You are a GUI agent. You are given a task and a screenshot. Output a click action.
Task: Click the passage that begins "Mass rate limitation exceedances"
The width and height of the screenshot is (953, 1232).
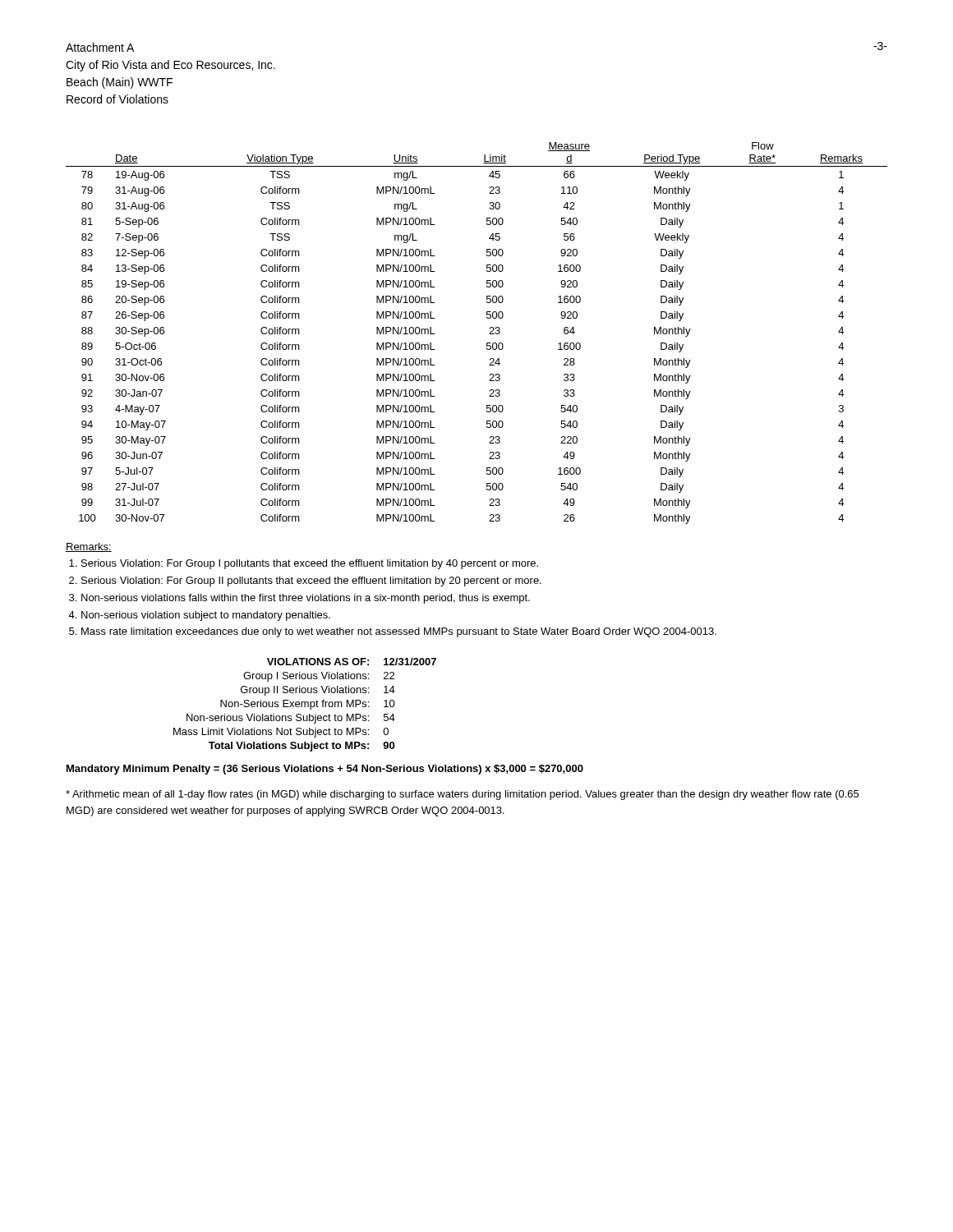[x=399, y=632]
